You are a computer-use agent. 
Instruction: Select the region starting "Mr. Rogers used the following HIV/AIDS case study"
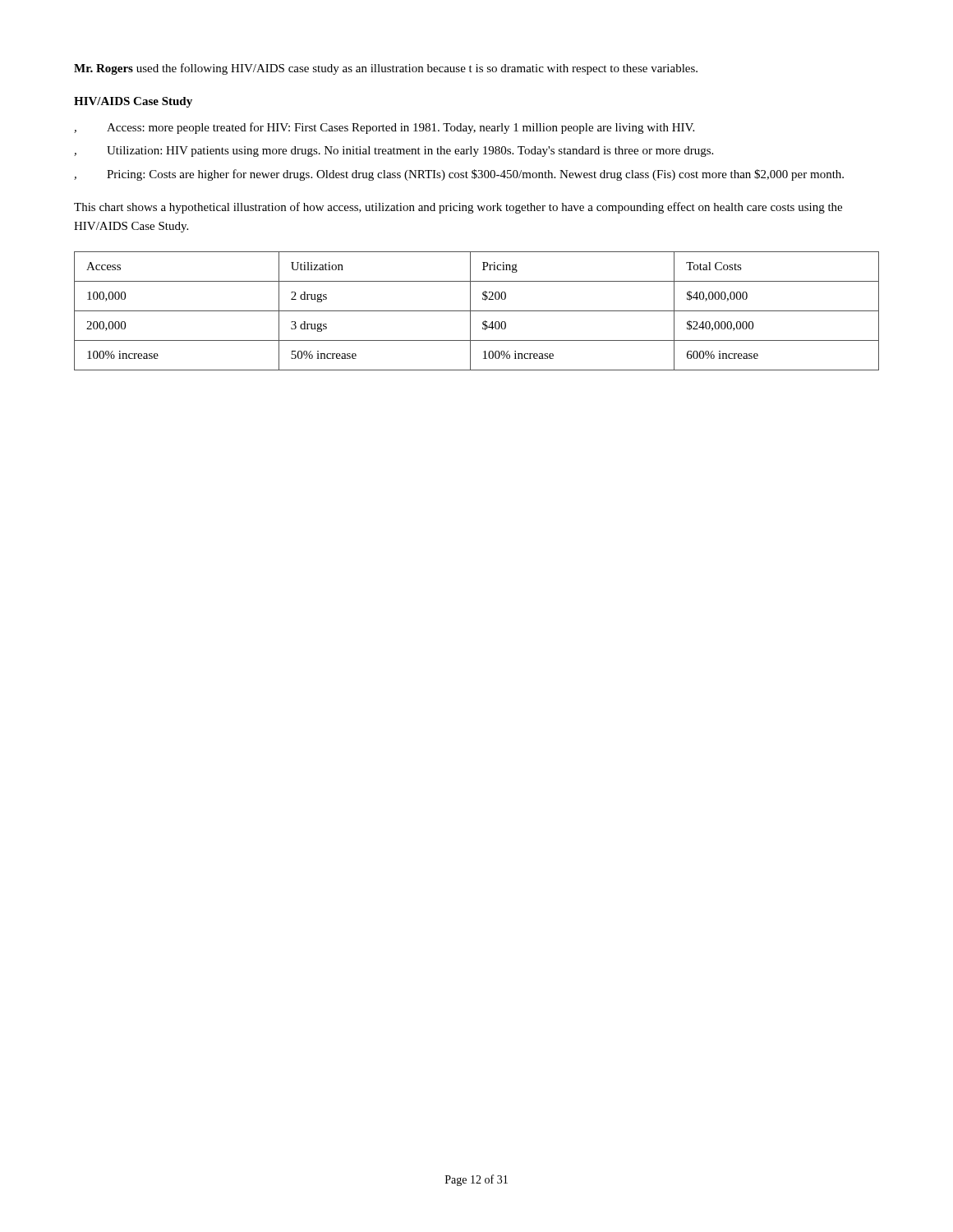pos(386,68)
